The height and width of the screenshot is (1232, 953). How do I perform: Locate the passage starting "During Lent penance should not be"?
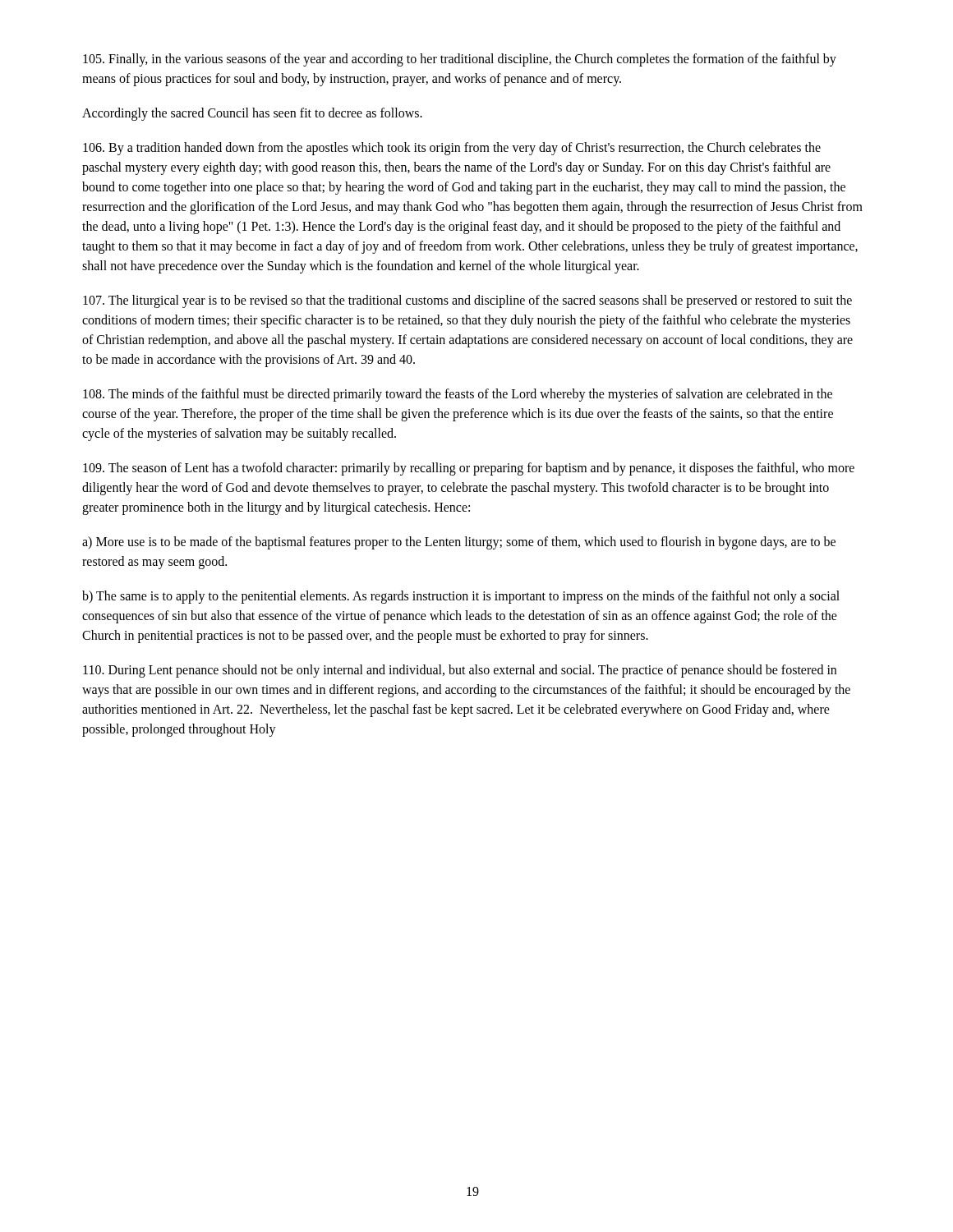pos(466,699)
